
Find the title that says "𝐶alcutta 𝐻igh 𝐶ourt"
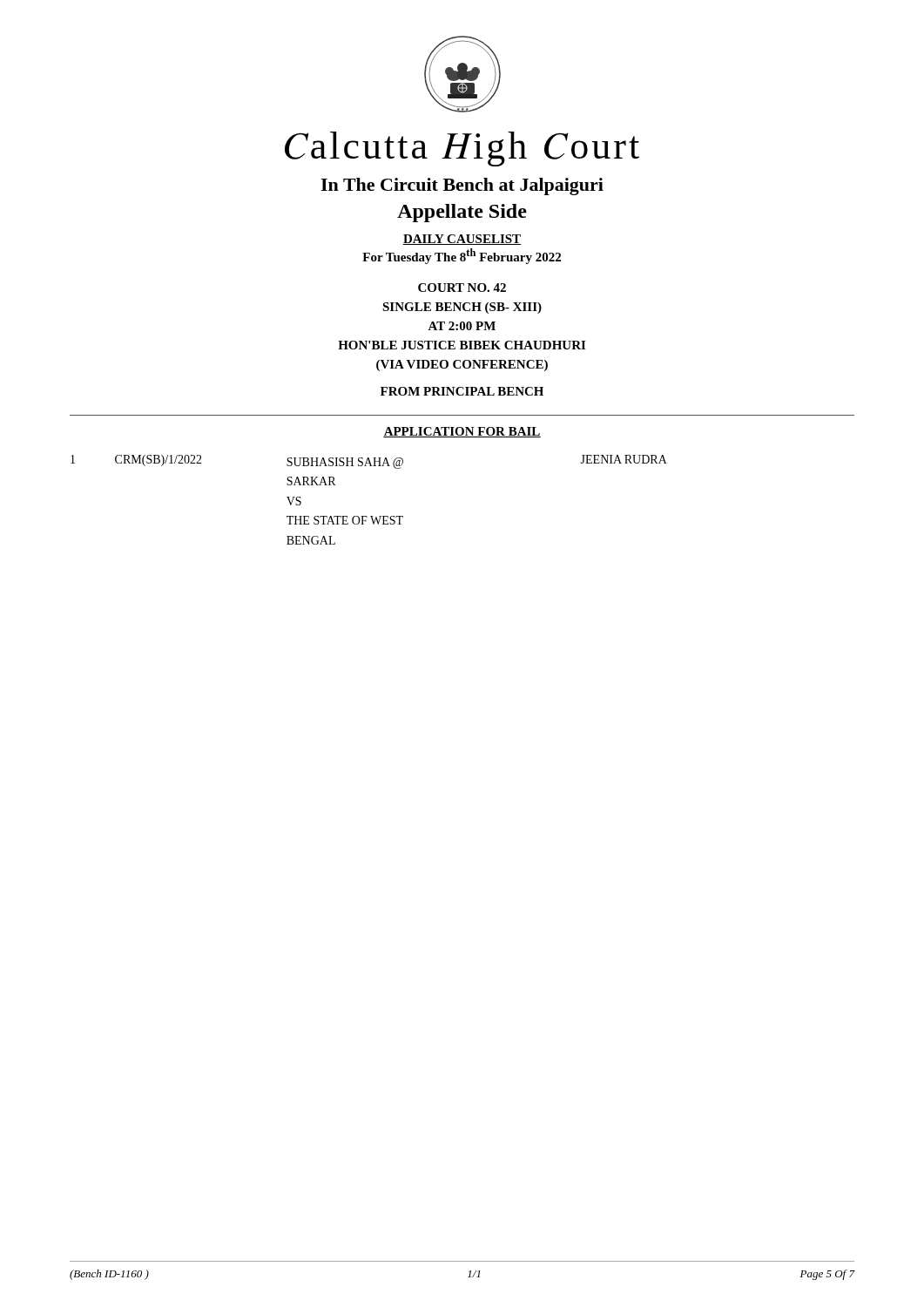pyautogui.click(x=462, y=146)
